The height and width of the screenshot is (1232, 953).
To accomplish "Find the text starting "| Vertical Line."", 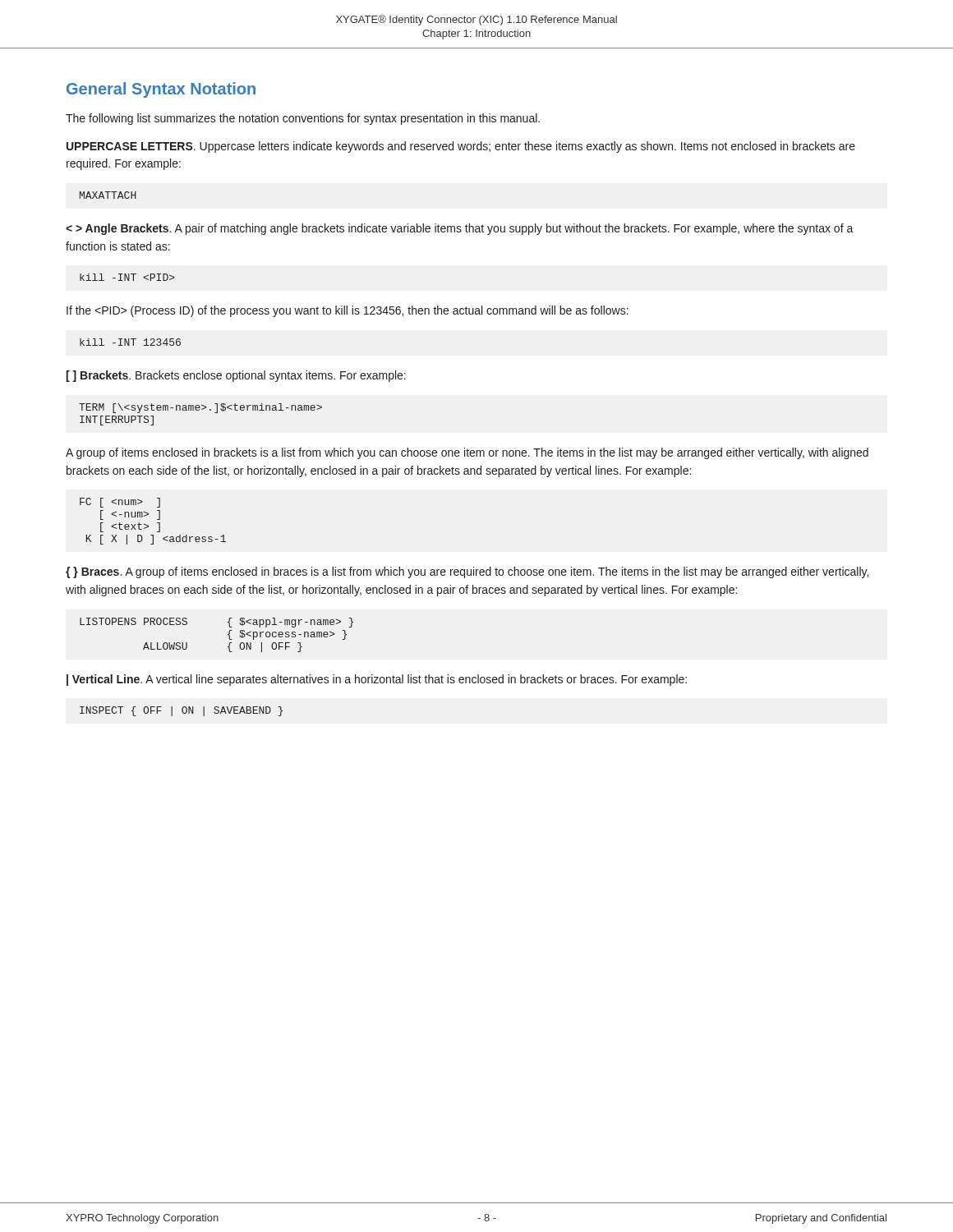I will tap(377, 679).
